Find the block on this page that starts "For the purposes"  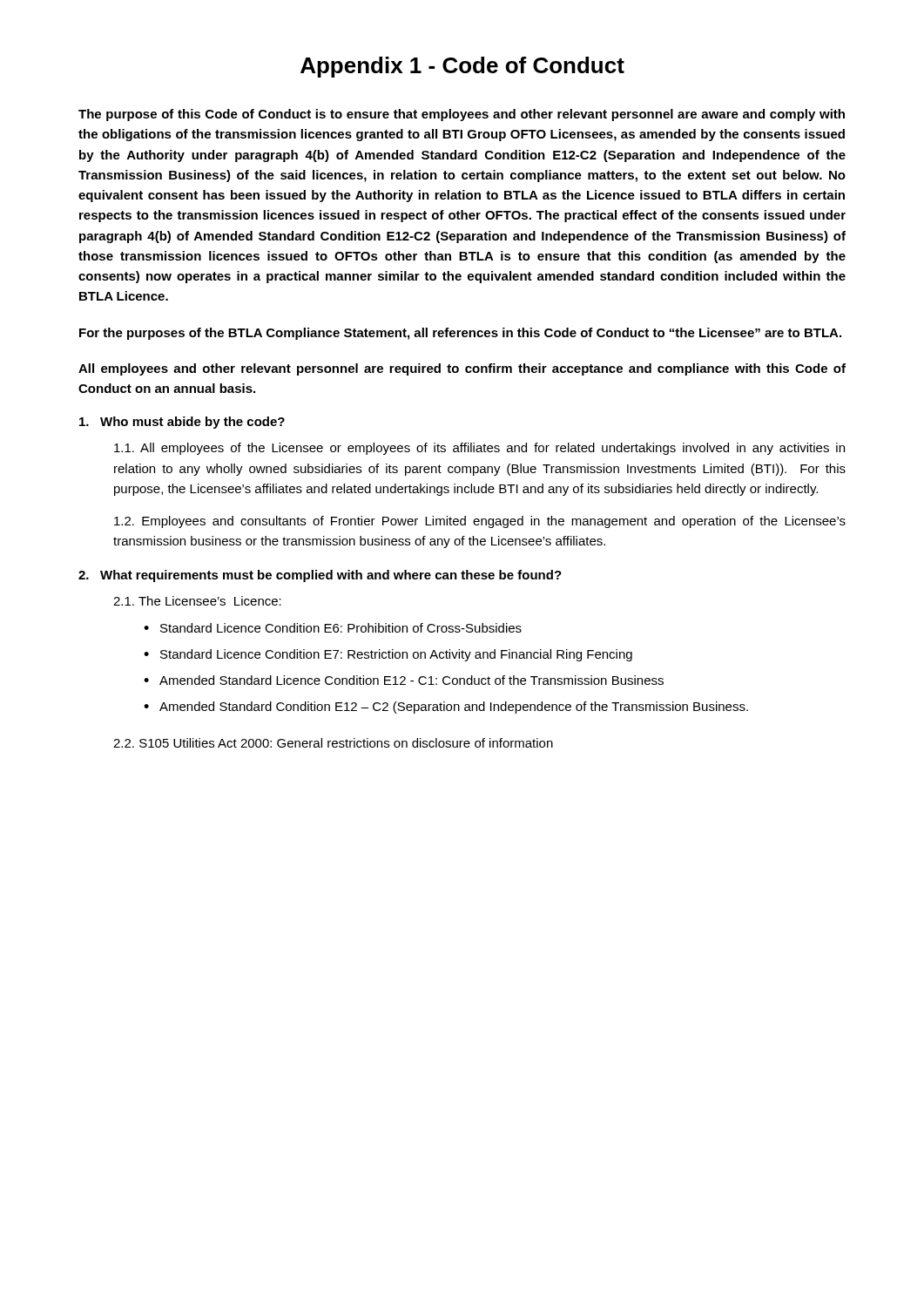pyautogui.click(x=460, y=332)
